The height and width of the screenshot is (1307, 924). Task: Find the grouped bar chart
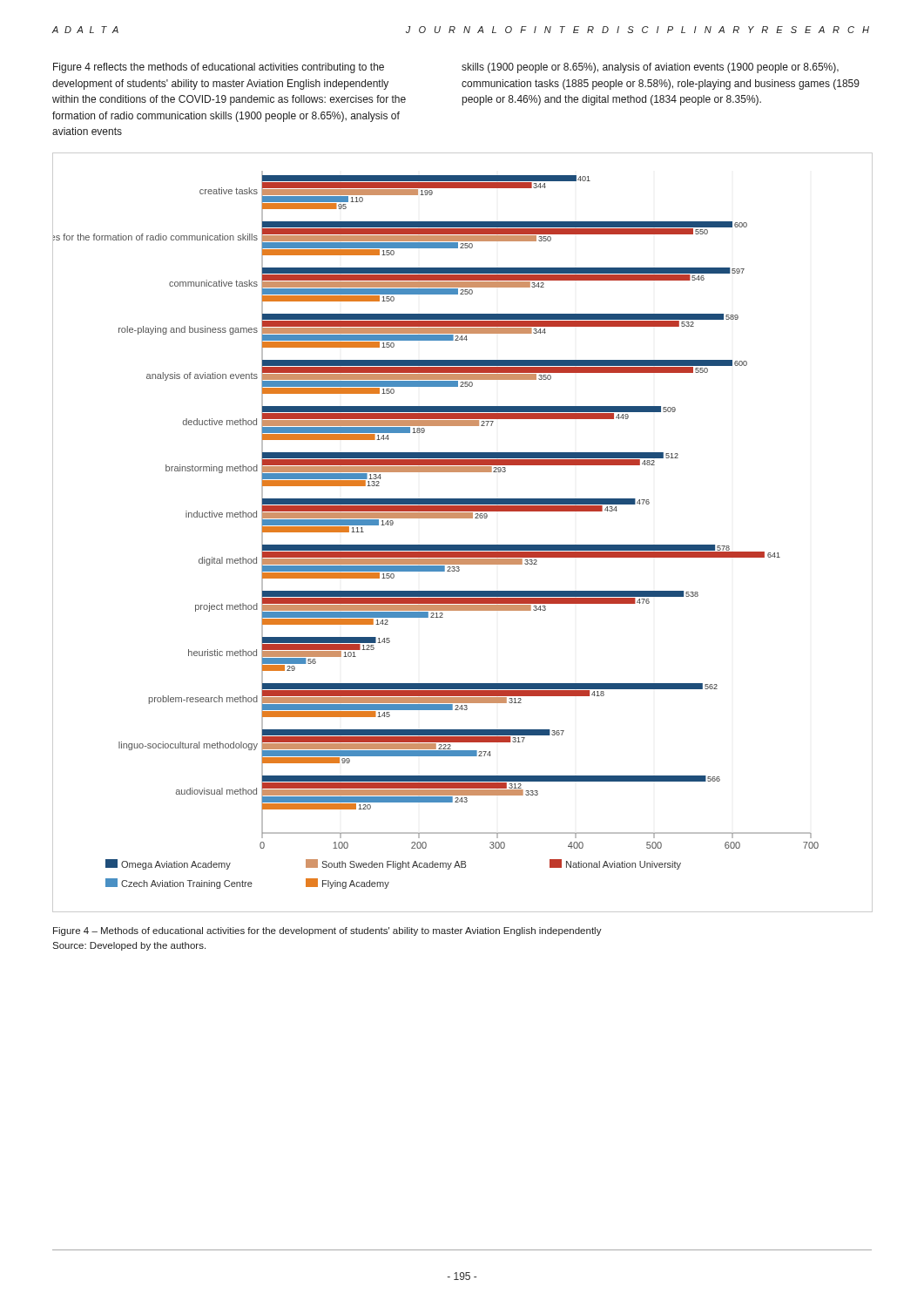point(462,532)
